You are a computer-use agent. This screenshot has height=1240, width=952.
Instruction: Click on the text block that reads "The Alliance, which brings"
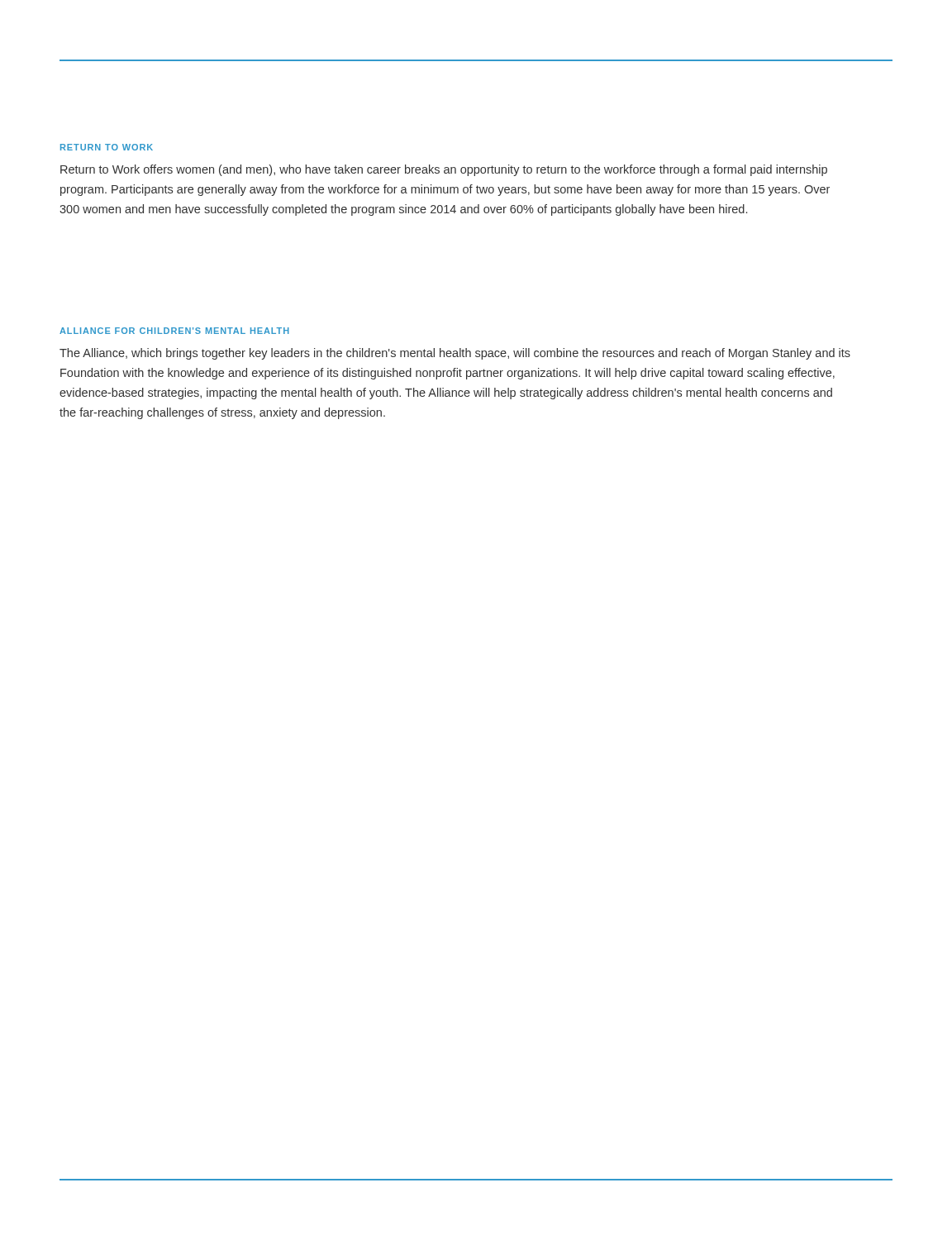(455, 383)
